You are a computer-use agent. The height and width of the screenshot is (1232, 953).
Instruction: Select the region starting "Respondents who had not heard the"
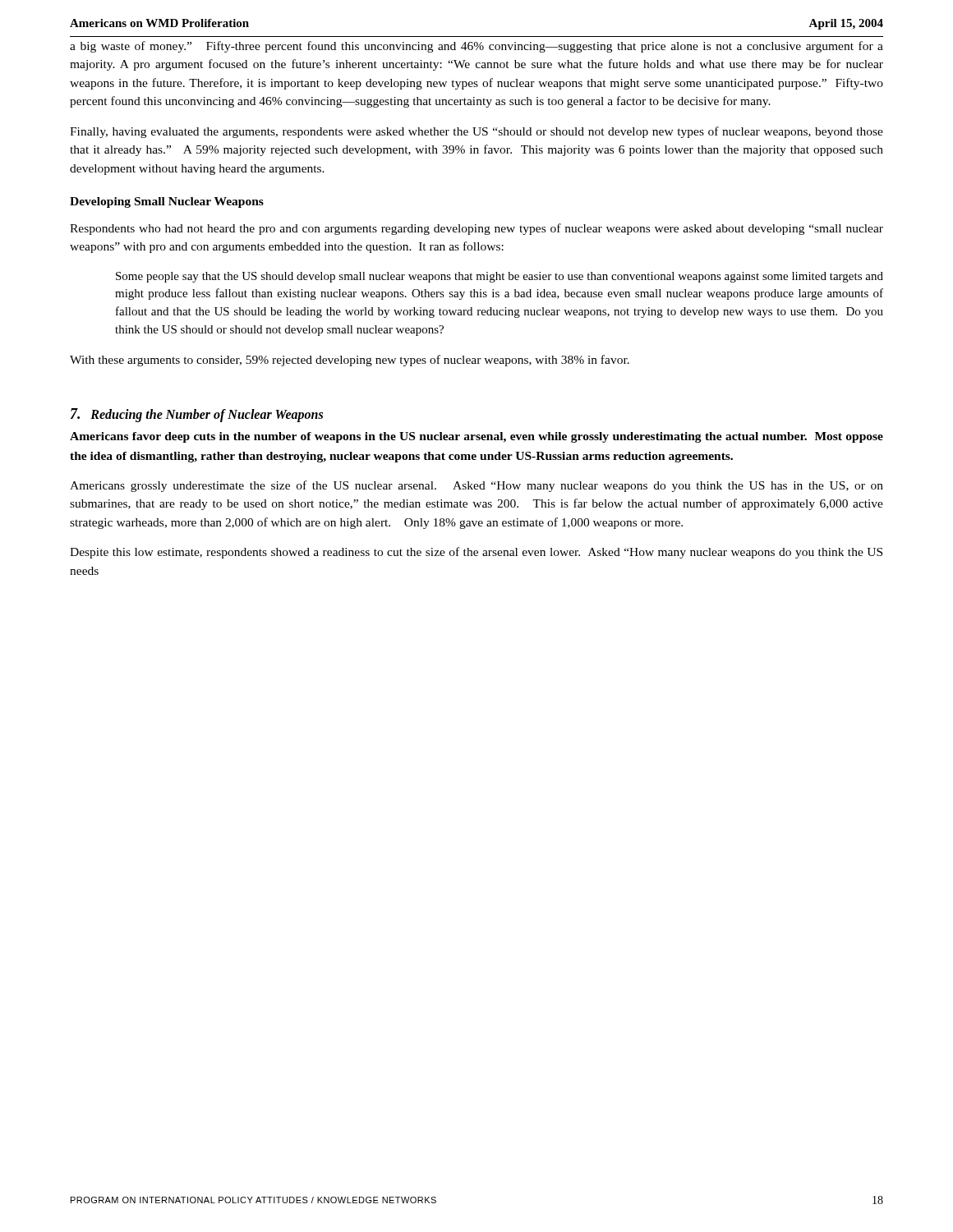[476, 238]
